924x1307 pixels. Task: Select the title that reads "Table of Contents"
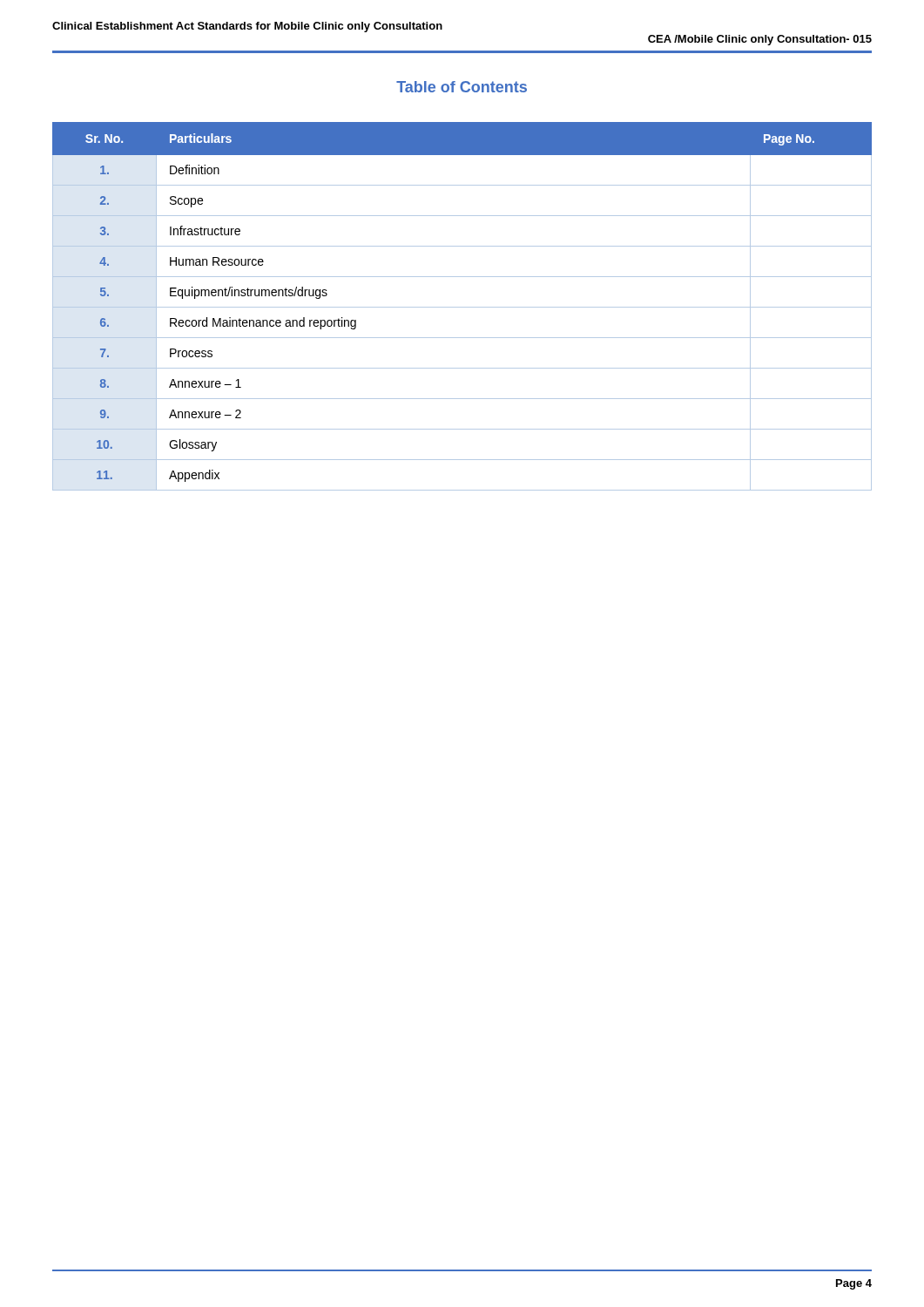pos(462,88)
